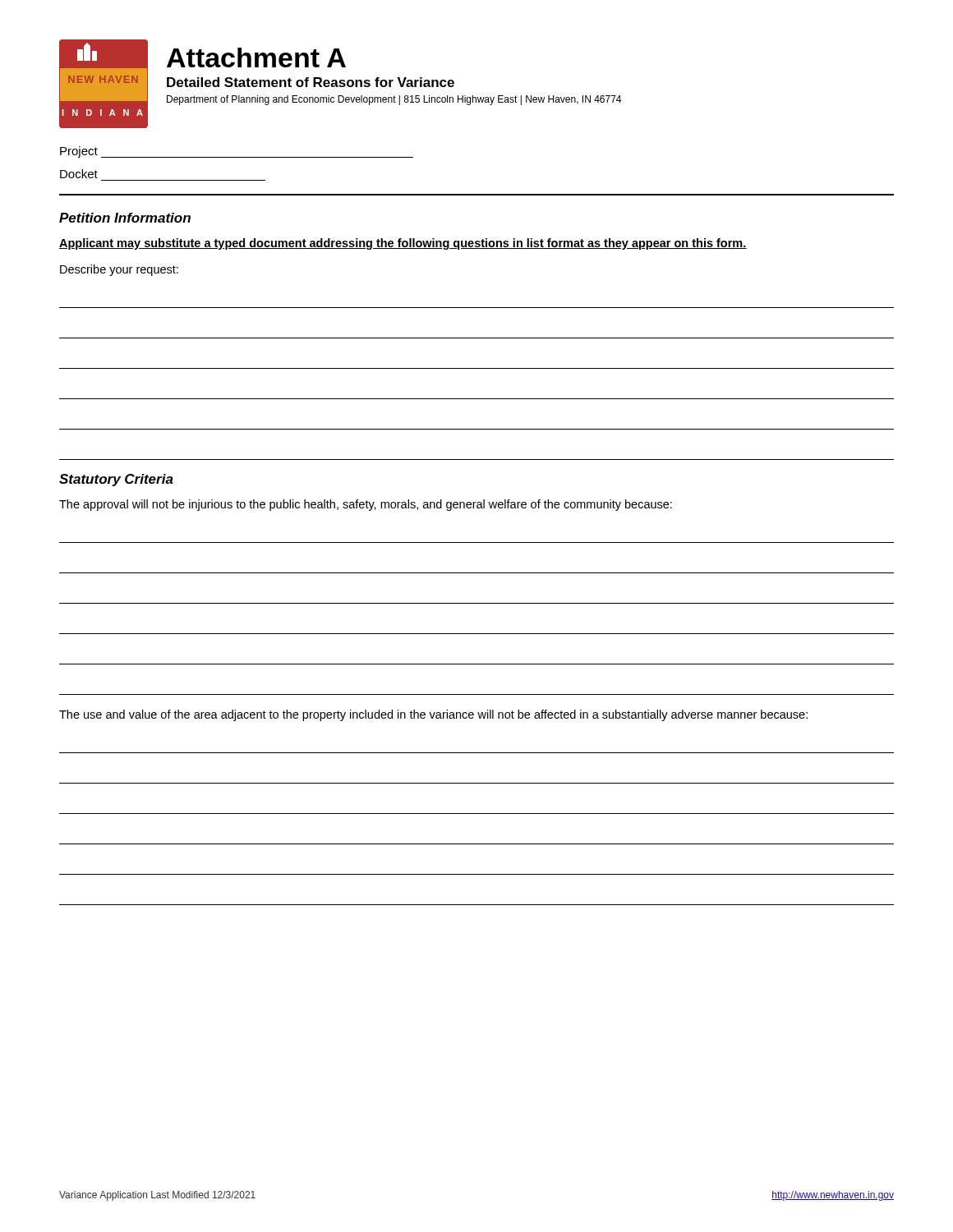Screen dimensions: 1232x953
Task: Locate the section header that says "Statutory Criteria"
Action: pyautogui.click(x=116, y=479)
